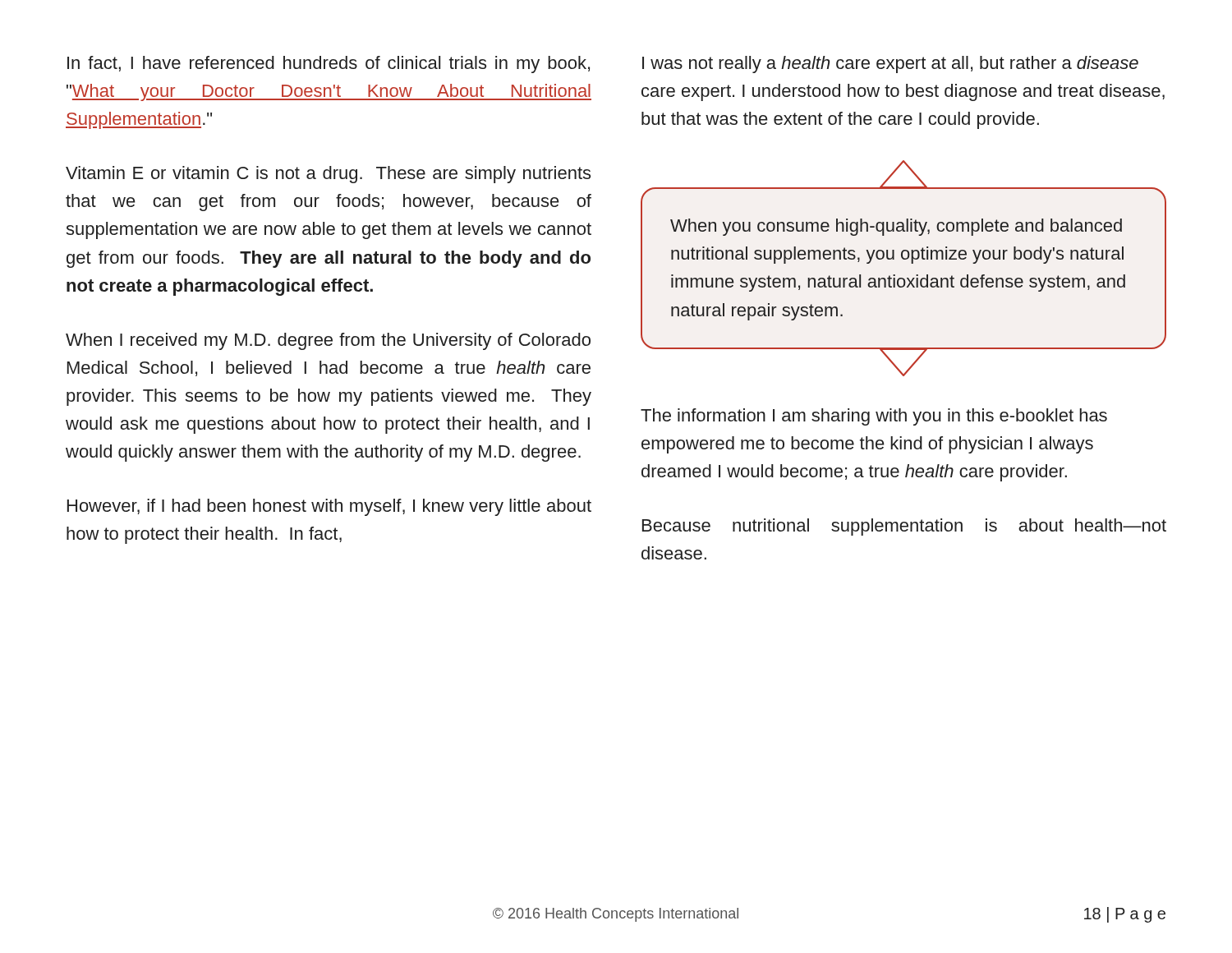Find the text starting "The information I am sharing with you"

874,443
